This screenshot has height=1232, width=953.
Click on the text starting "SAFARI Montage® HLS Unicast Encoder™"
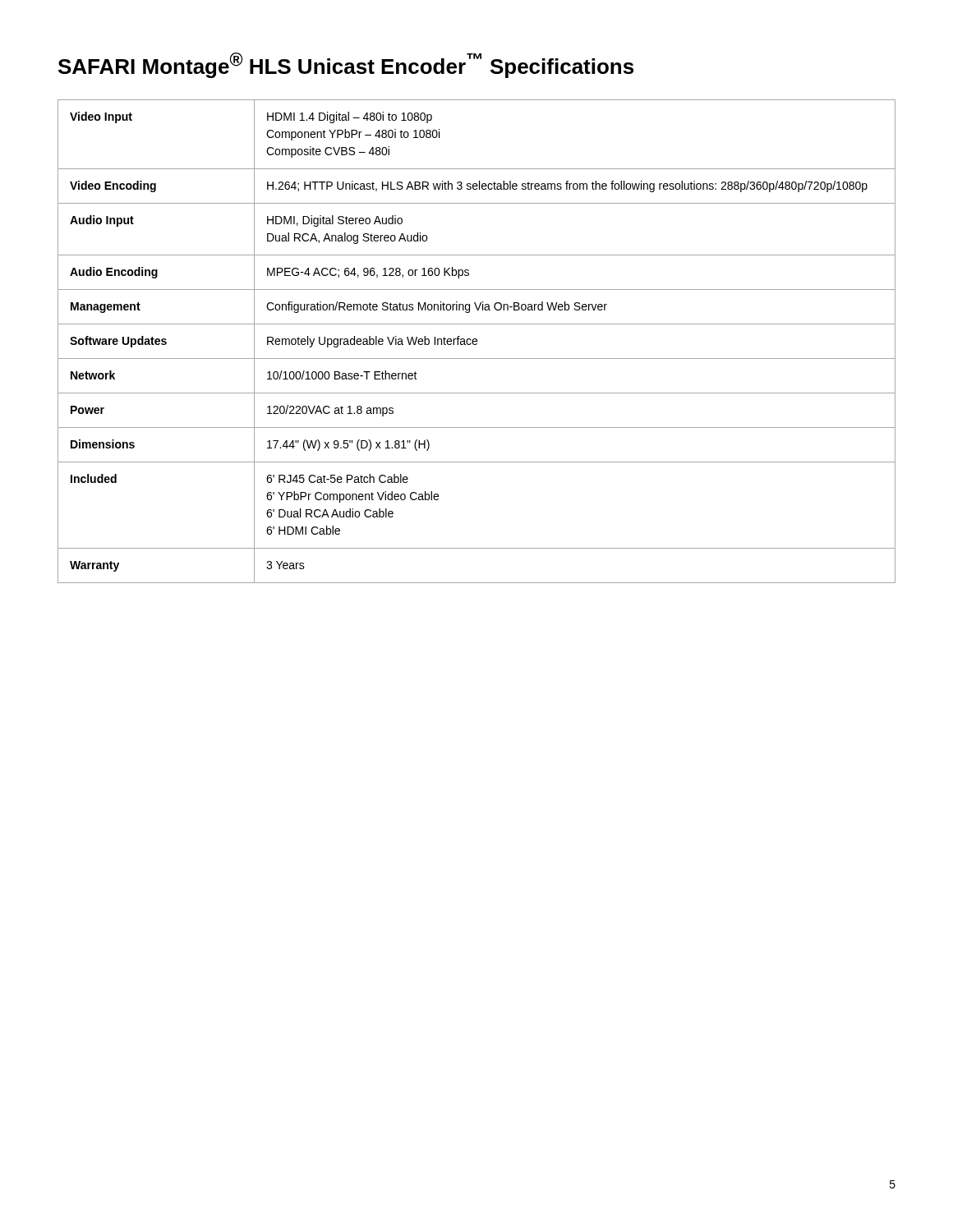[x=476, y=64]
